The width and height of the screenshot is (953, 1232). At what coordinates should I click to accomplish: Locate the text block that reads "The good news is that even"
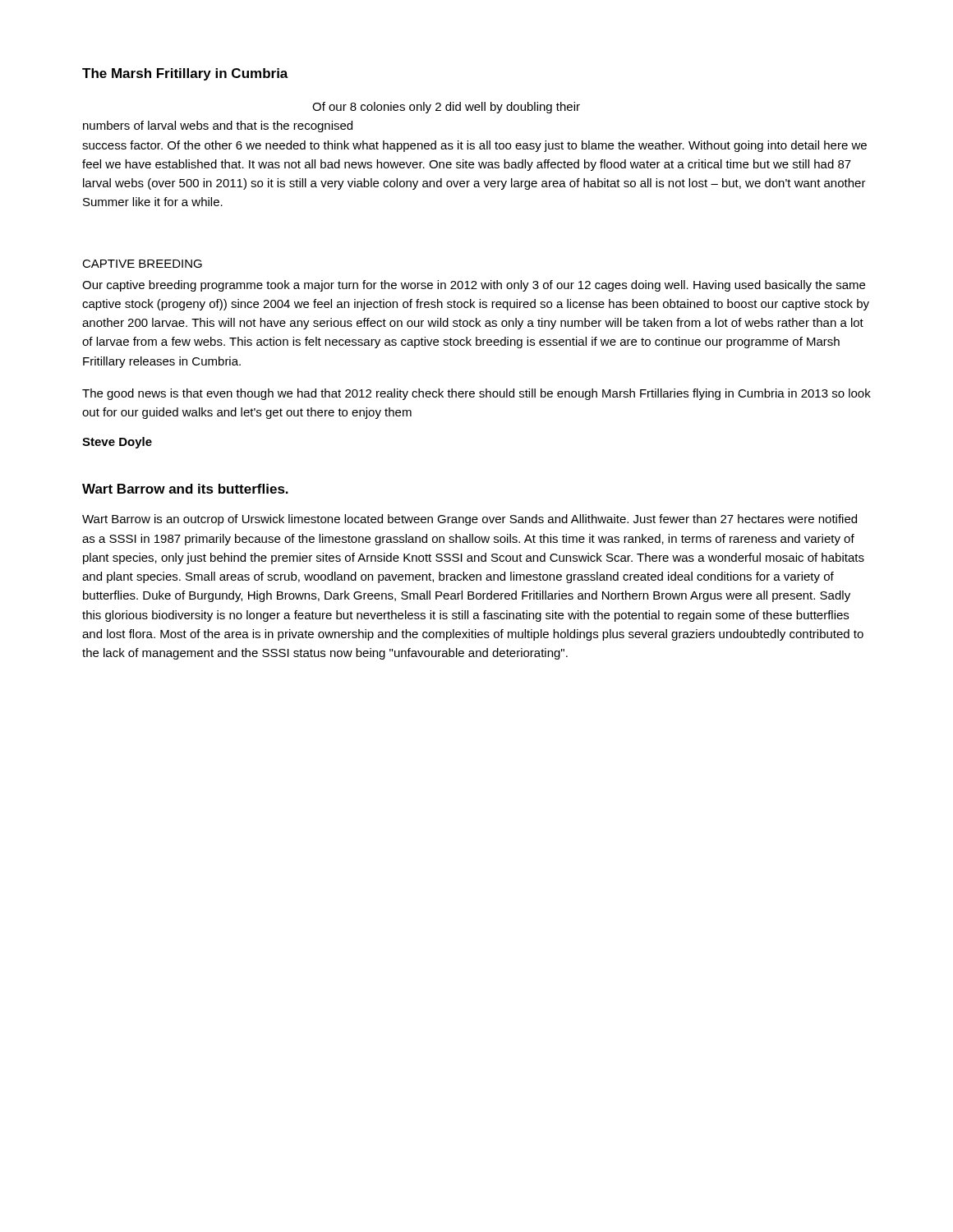pyautogui.click(x=476, y=402)
